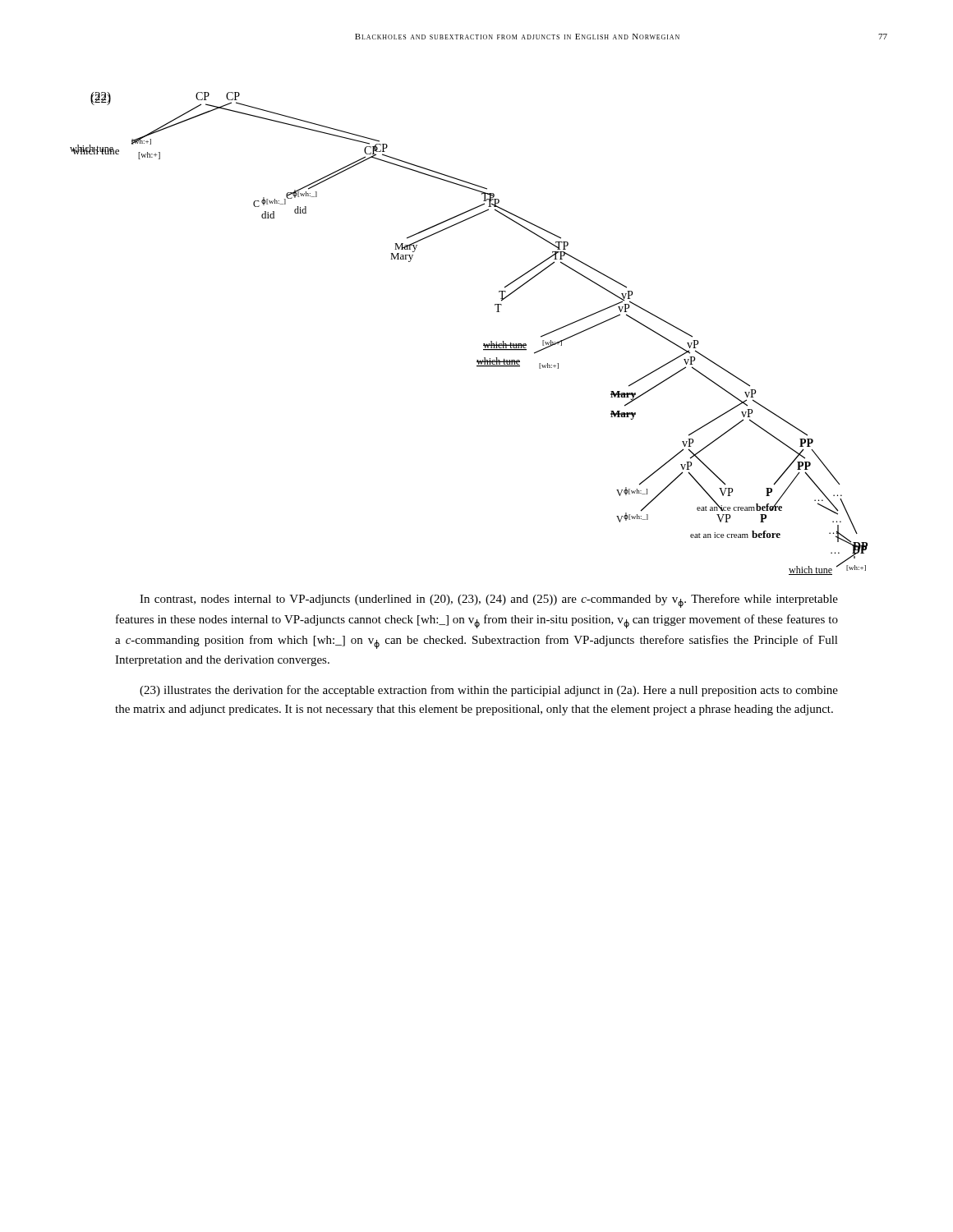Image resolution: width=953 pixels, height=1232 pixels.
Task: Point to the passage starting "In contrast, nodes internal to VP-adjuncts (underlined in"
Action: pyautogui.click(x=476, y=654)
